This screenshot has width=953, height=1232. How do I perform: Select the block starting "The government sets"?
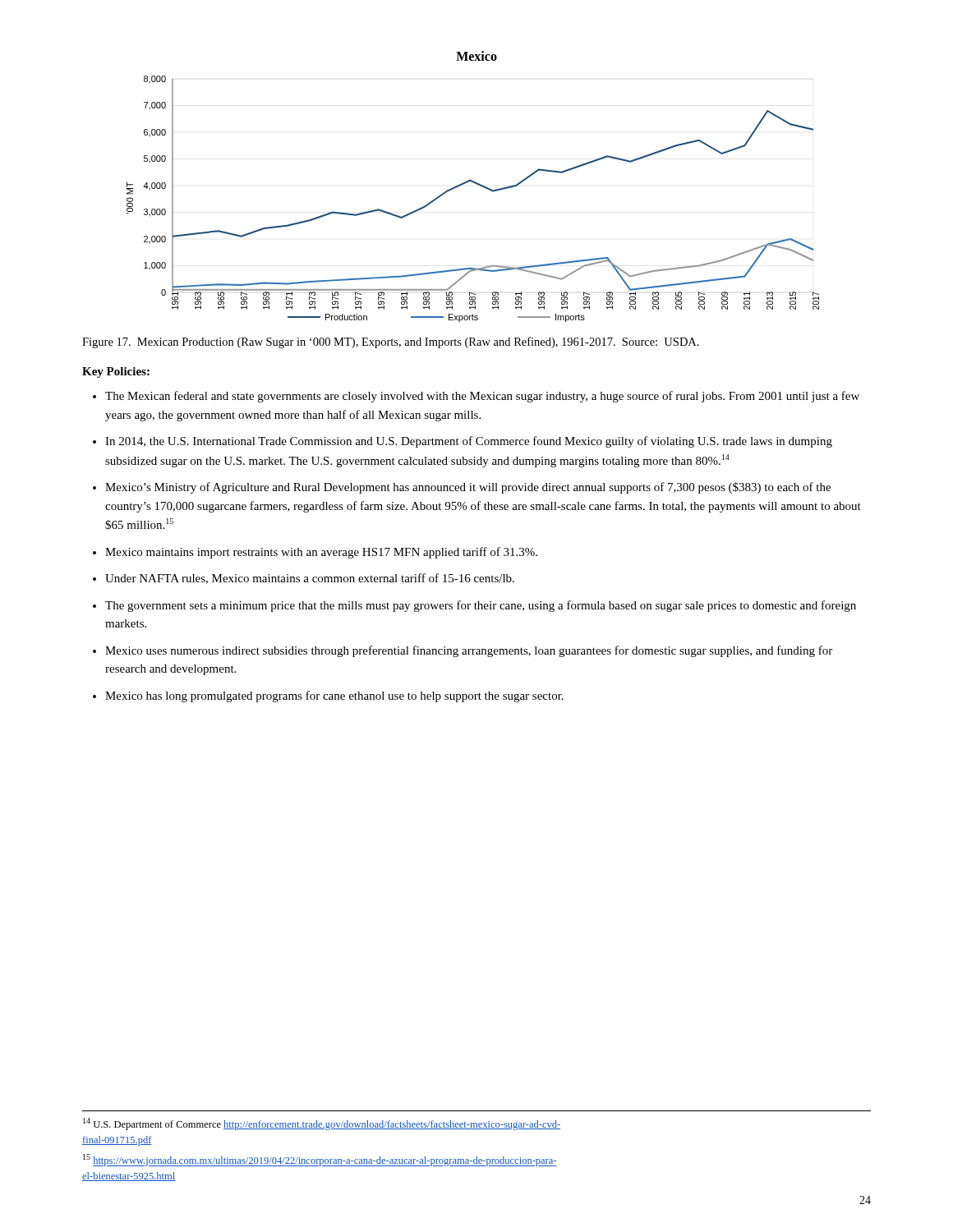[x=481, y=614]
